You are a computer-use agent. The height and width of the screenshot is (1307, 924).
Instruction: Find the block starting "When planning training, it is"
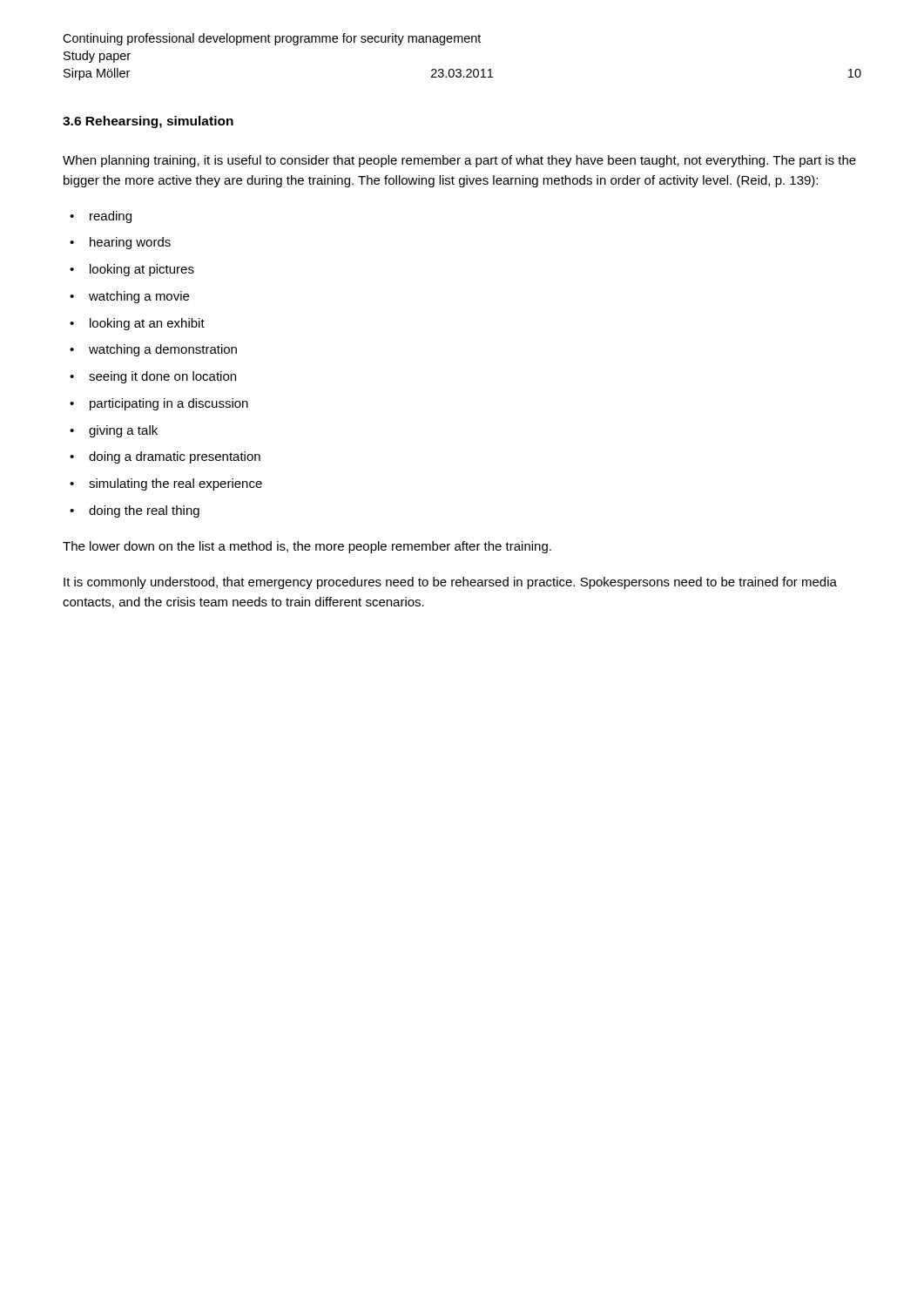(x=459, y=170)
